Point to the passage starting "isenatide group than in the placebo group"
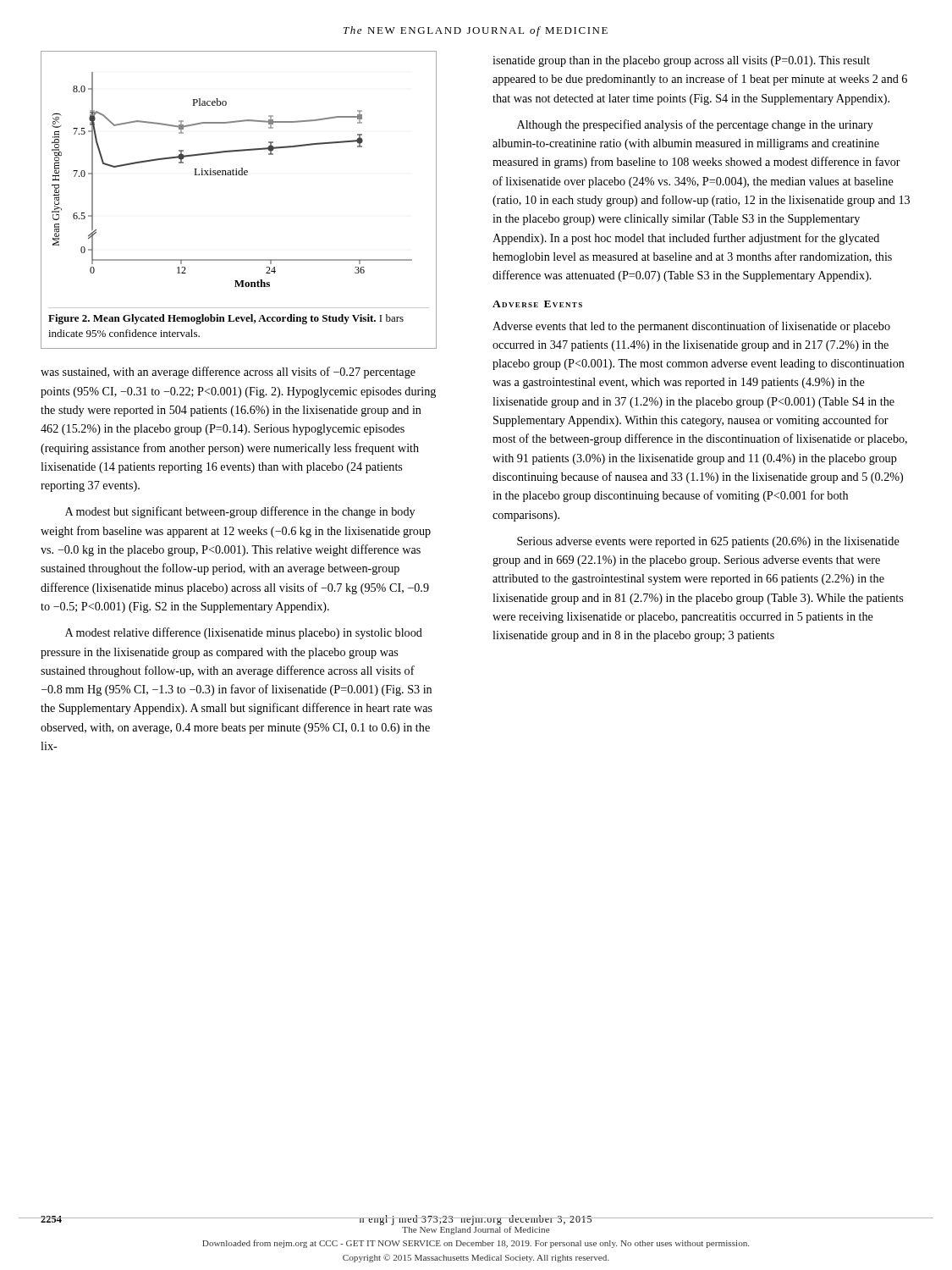This screenshot has height=1270, width=952. [x=702, y=168]
